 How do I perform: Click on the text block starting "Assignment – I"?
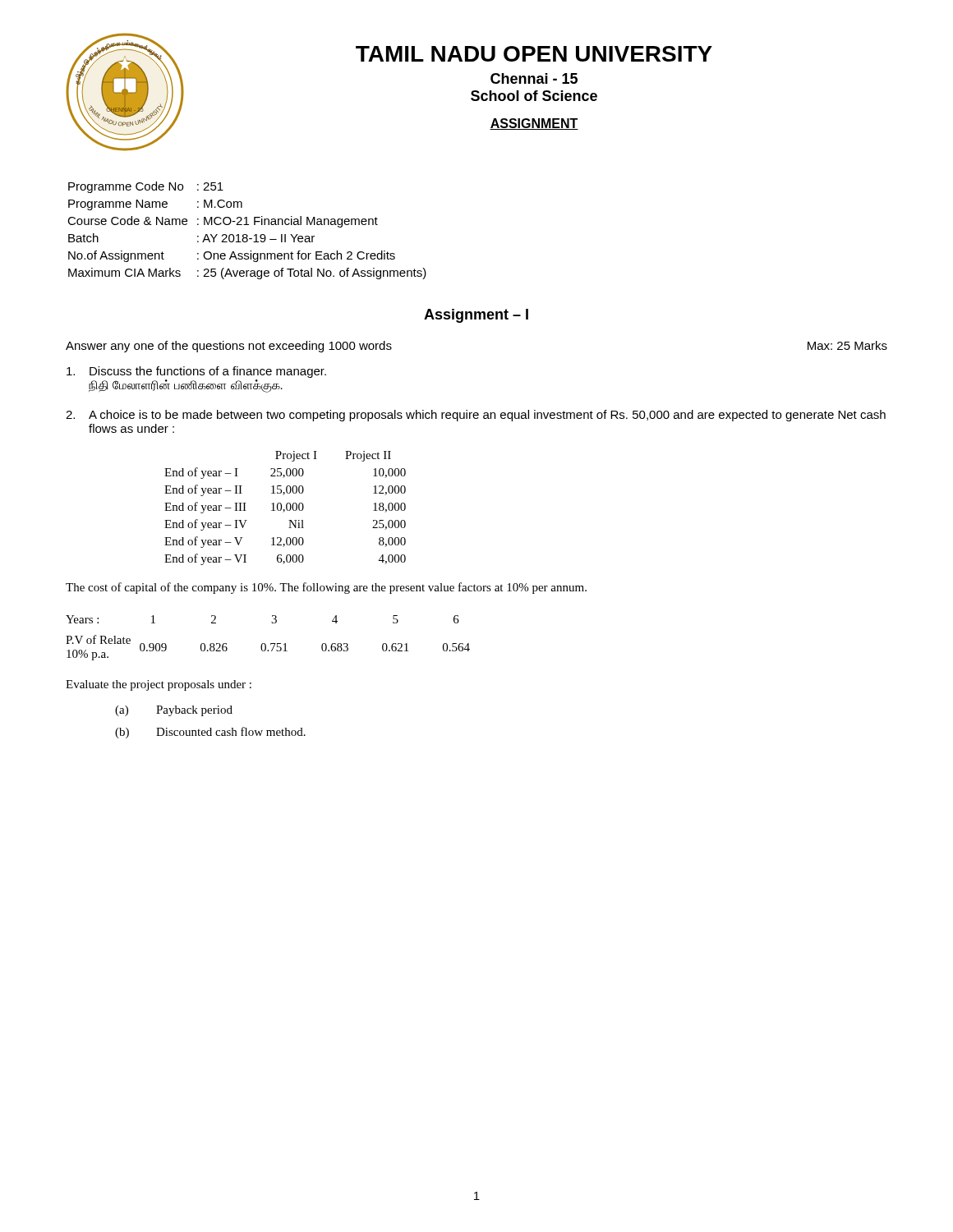pyautogui.click(x=476, y=315)
